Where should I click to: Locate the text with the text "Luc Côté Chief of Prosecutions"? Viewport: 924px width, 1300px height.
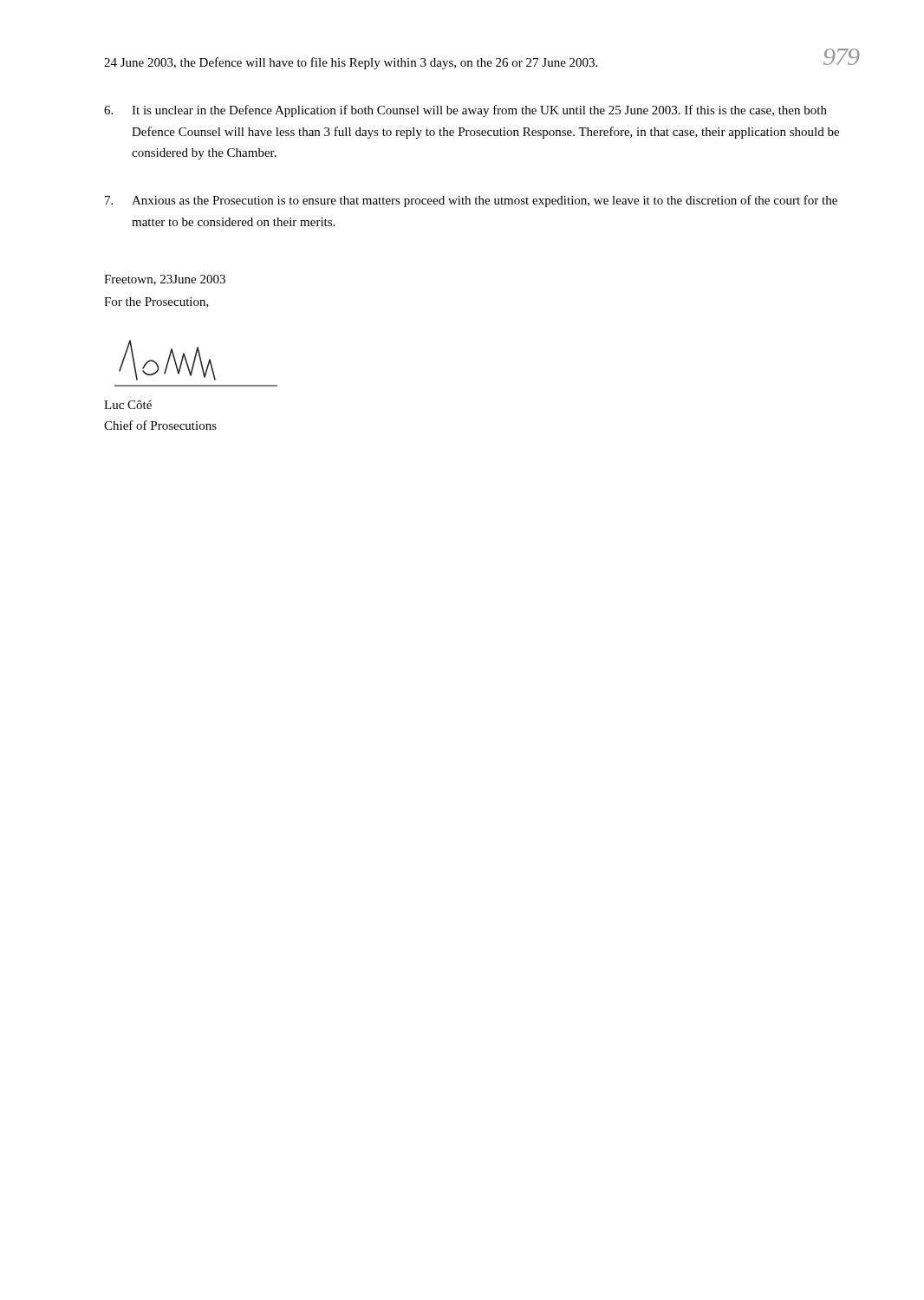click(x=160, y=415)
